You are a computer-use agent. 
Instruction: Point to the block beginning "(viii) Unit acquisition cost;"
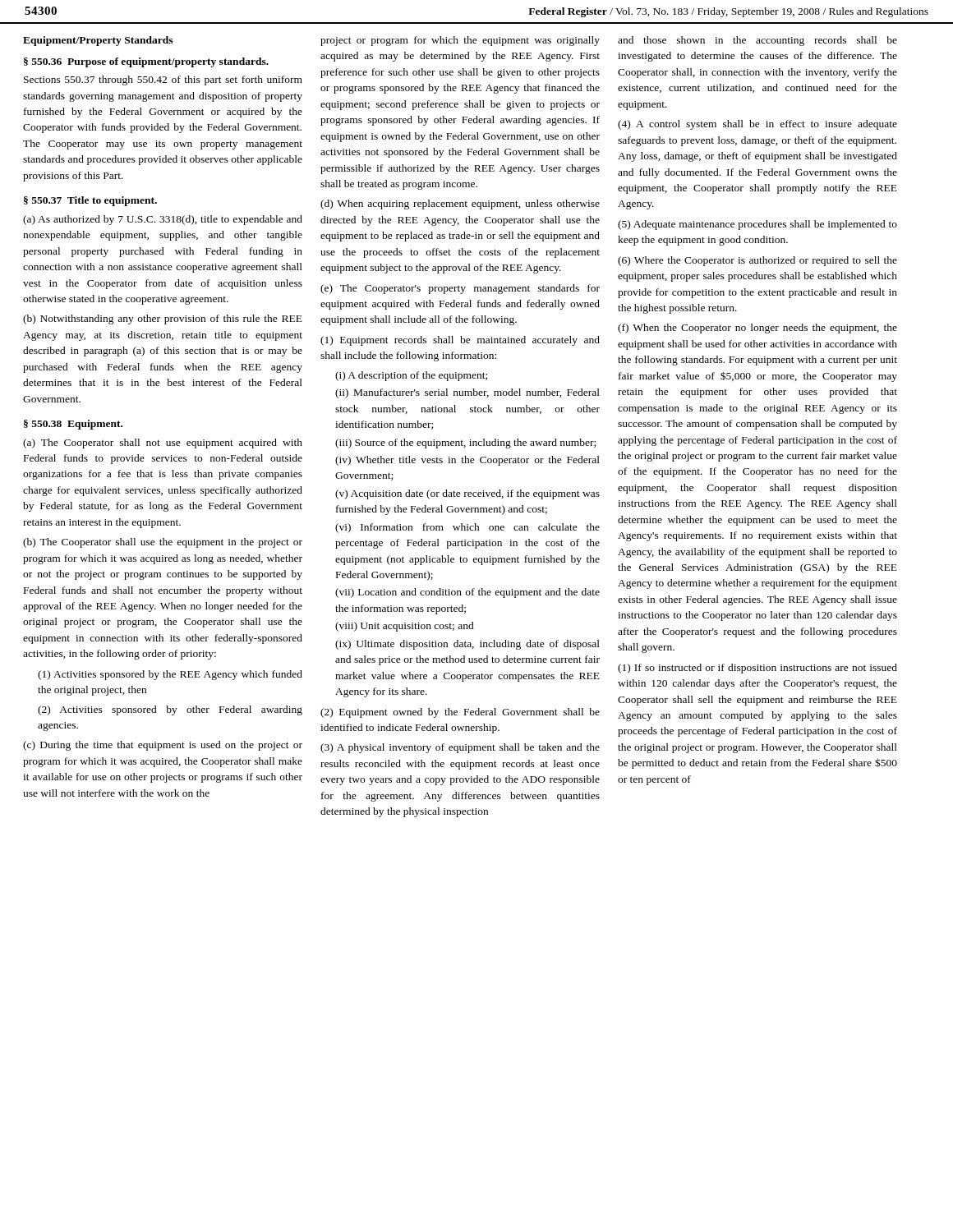[x=405, y=626]
